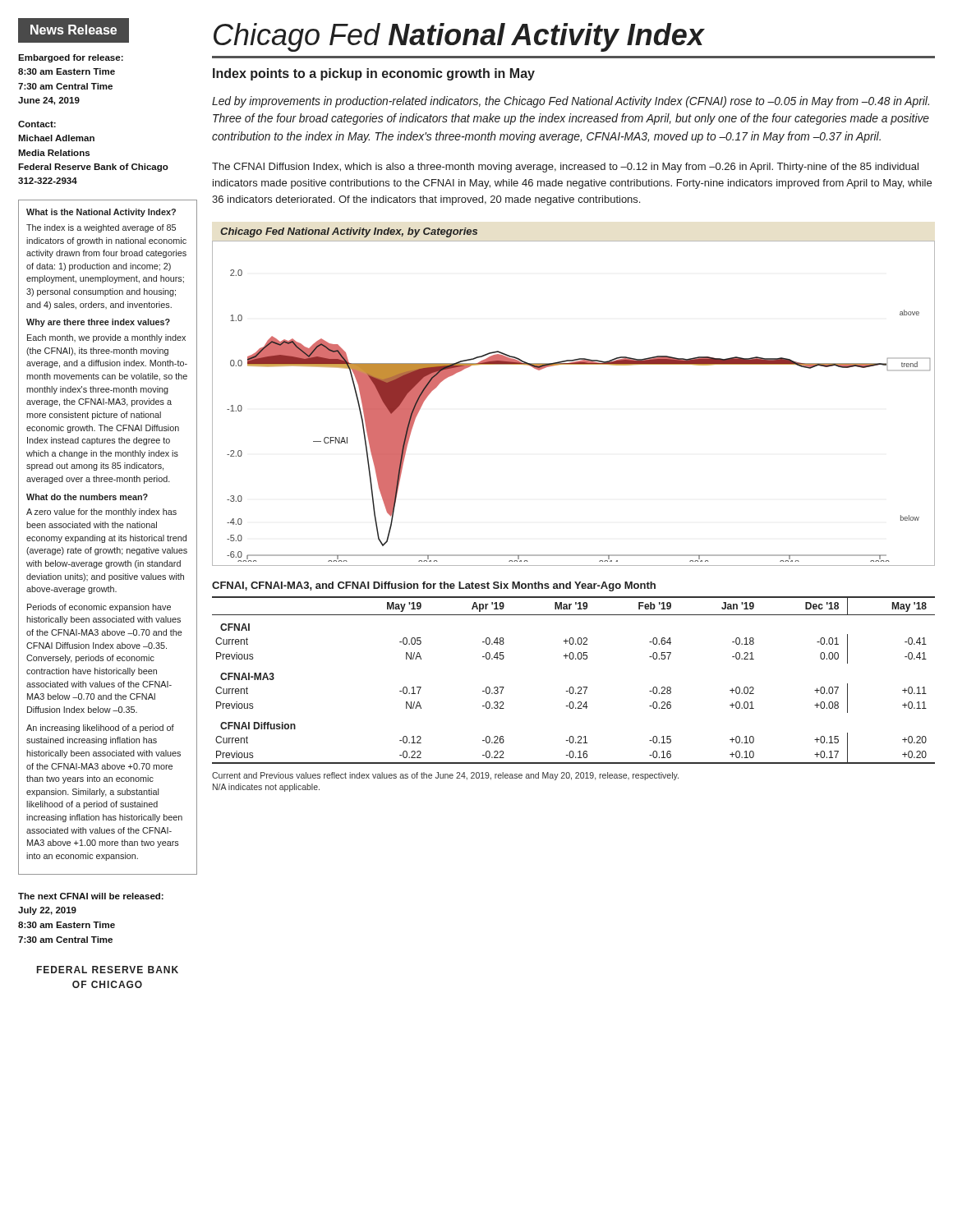Locate the text block that reads "What is the National Activity Index?"
Image resolution: width=953 pixels, height=1232 pixels.
tap(108, 535)
